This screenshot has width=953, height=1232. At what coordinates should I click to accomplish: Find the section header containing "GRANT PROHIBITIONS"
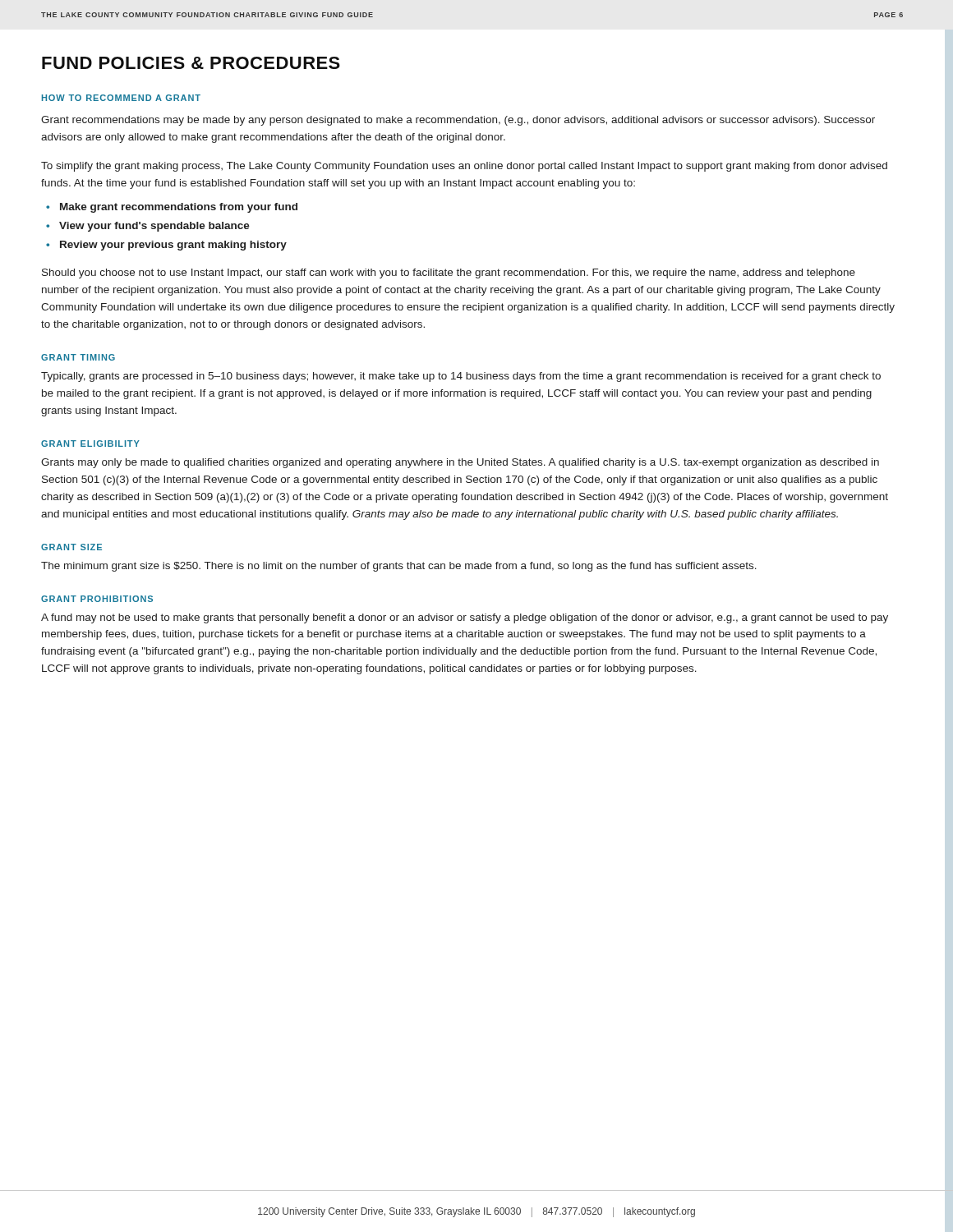point(98,598)
